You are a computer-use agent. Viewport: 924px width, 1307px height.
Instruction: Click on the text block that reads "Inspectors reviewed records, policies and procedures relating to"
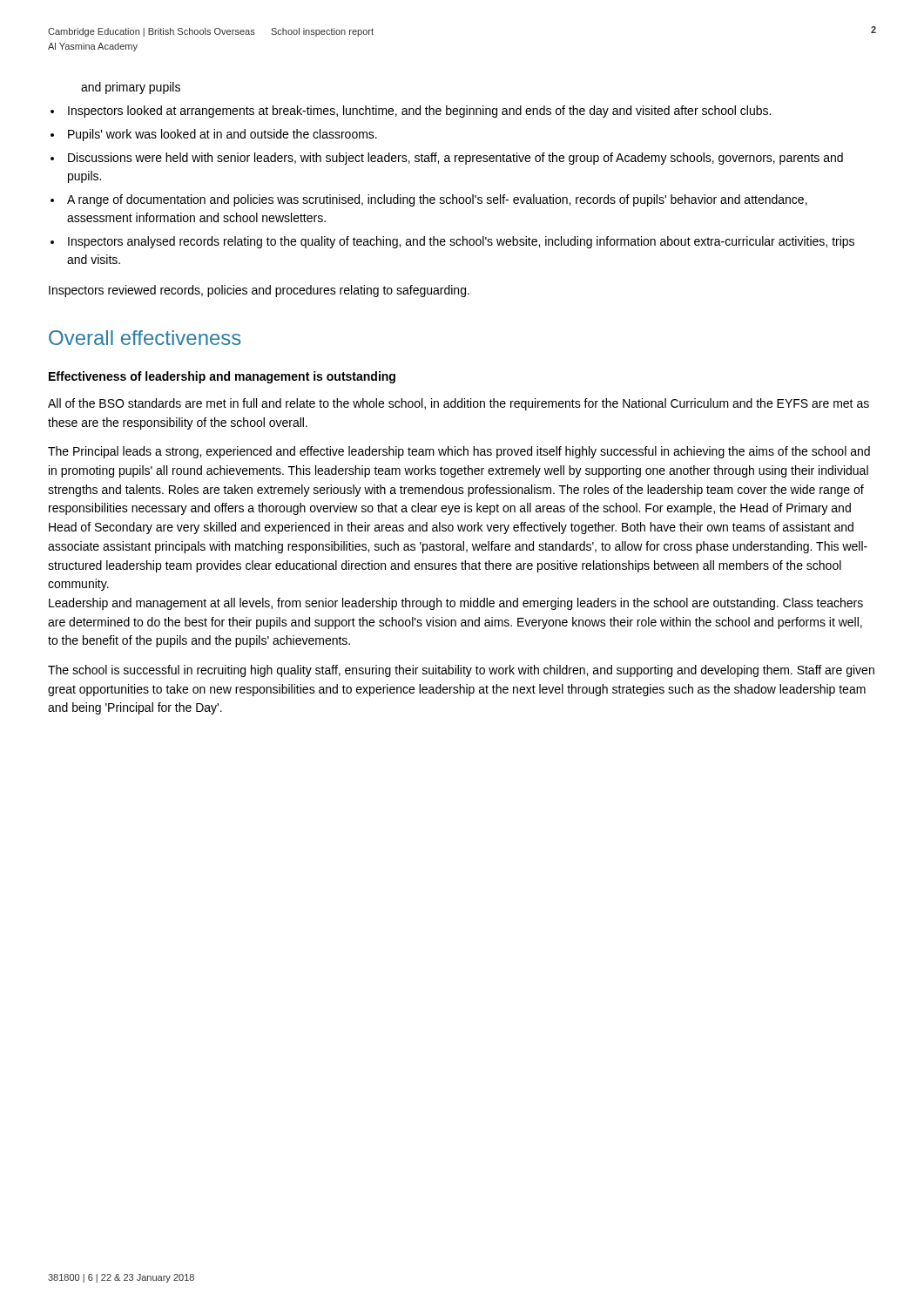pos(259,290)
